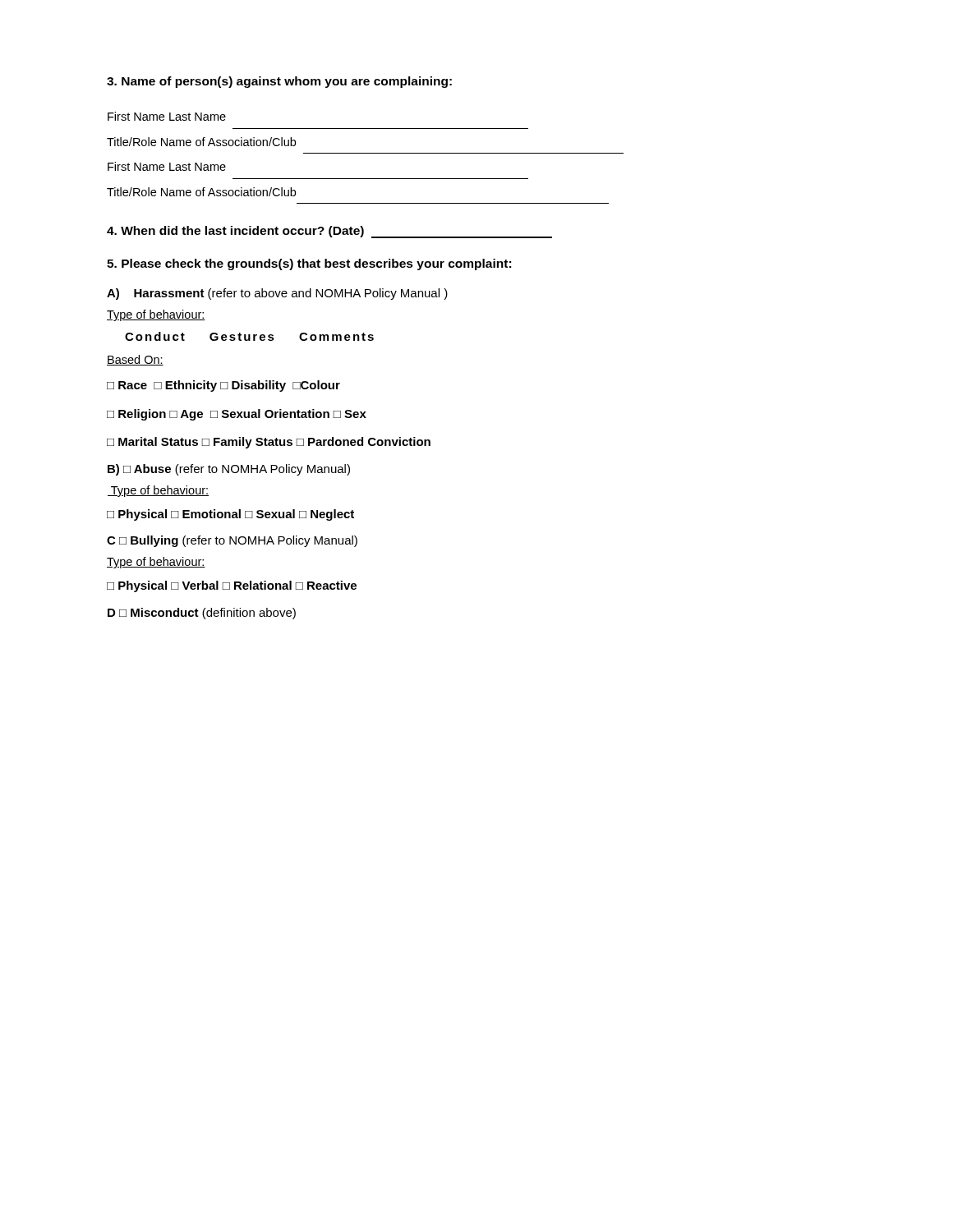Image resolution: width=953 pixels, height=1232 pixels.
Task: Click the passage that begins "B) □ Abuse"
Action: (229, 468)
